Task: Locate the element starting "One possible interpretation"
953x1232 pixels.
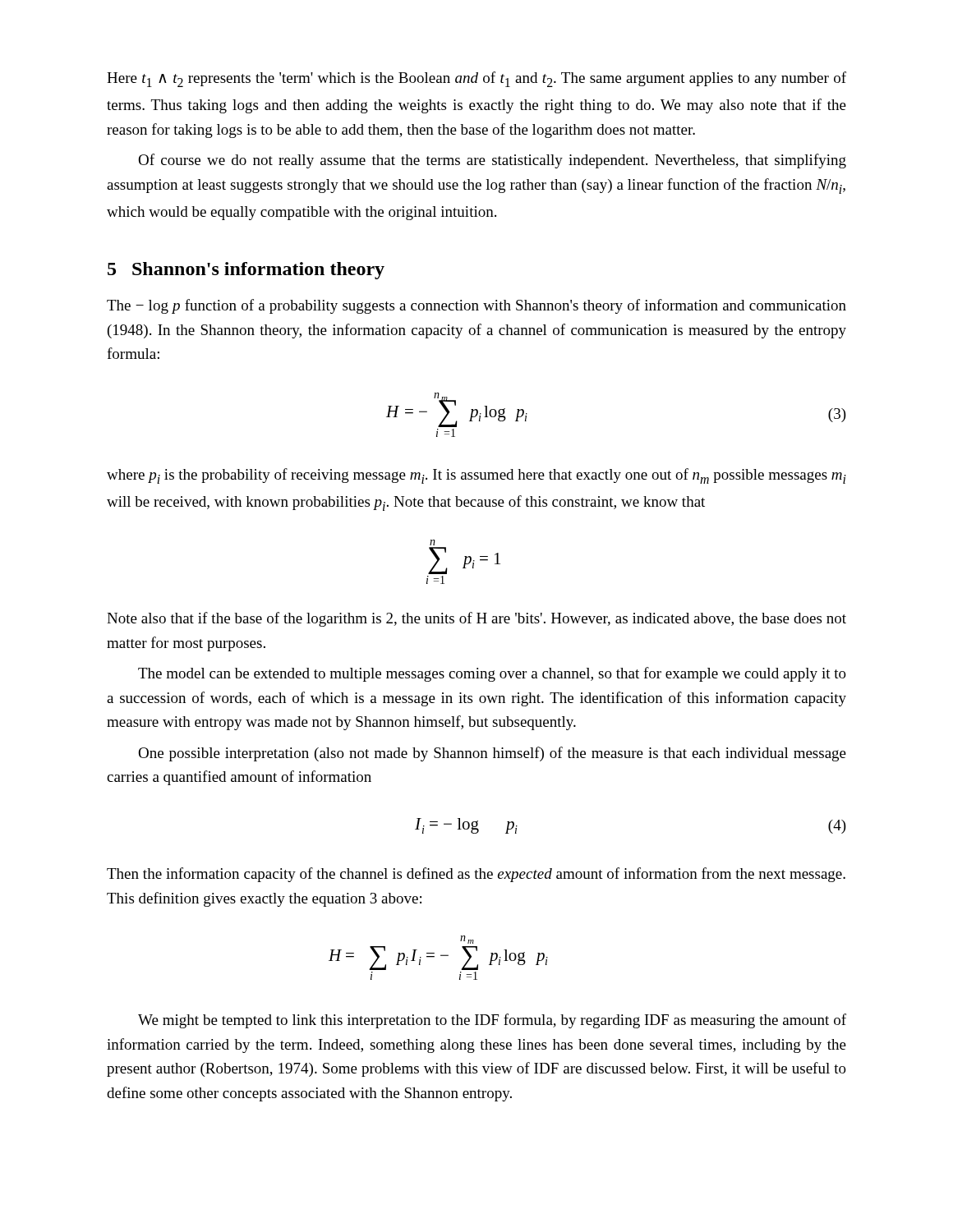Action: pos(476,765)
